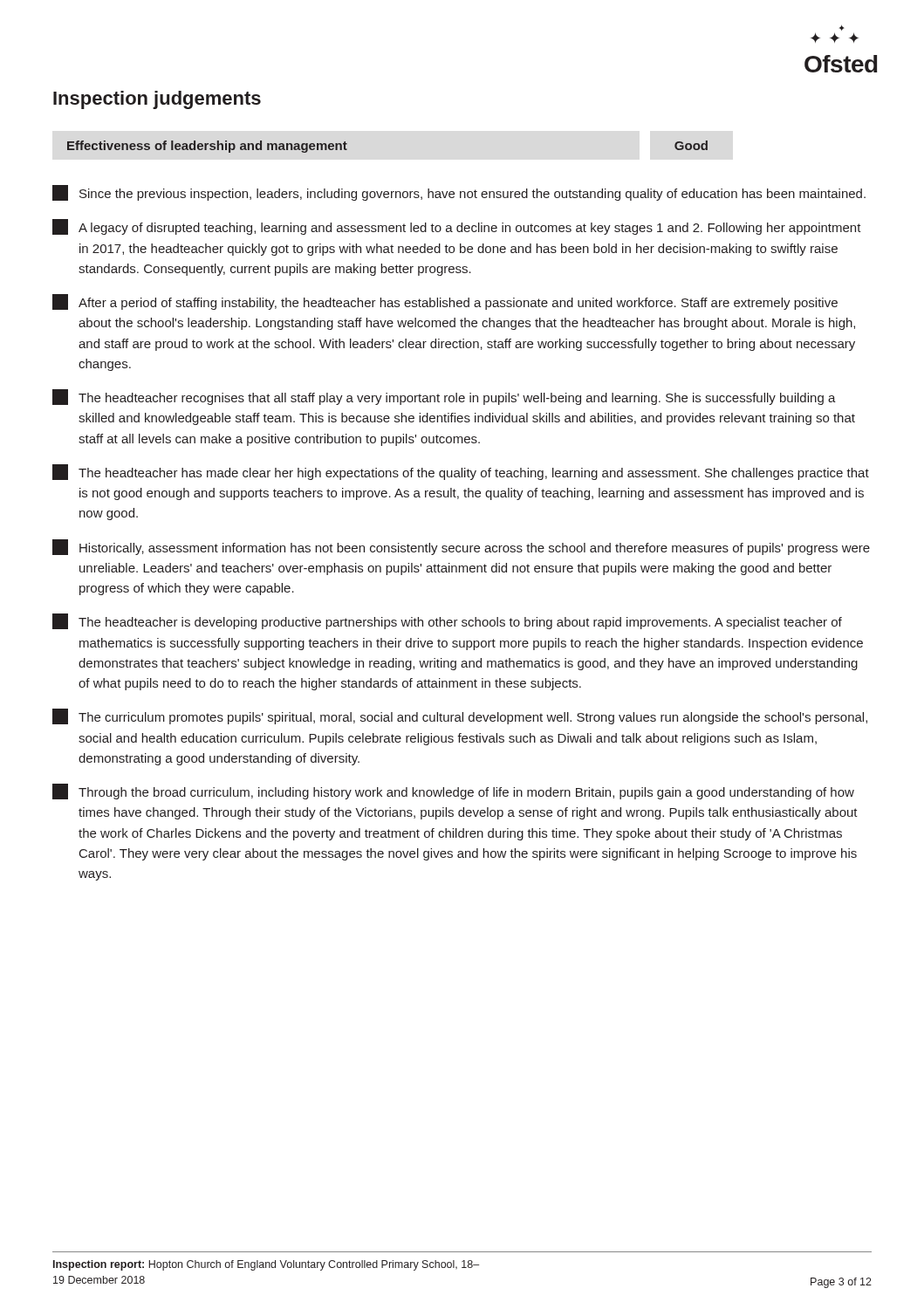Locate the table
Screen dimensions: 1309x924
(x=393, y=145)
